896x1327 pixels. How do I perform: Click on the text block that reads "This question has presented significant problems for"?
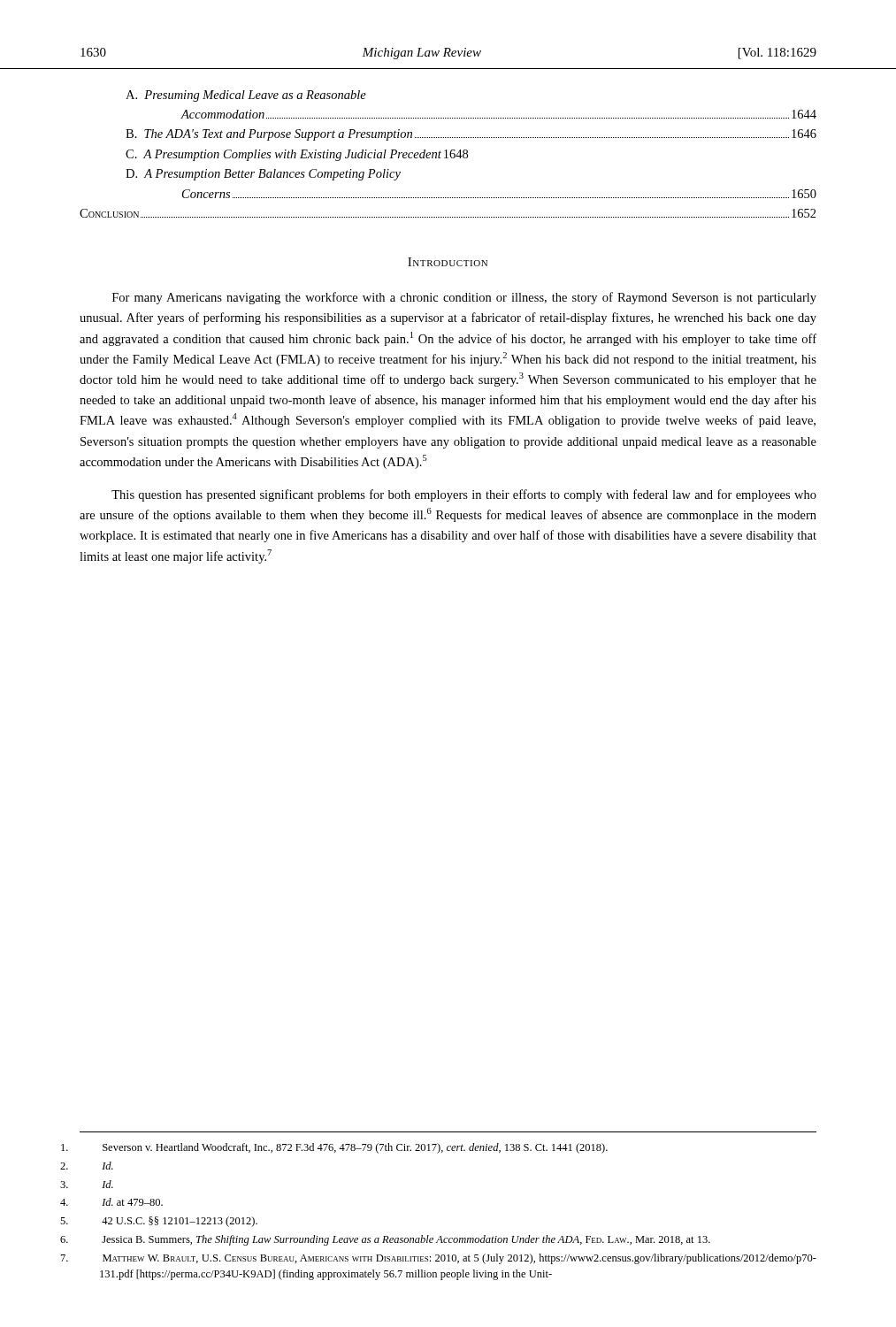pyautogui.click(x=448, y=525)
